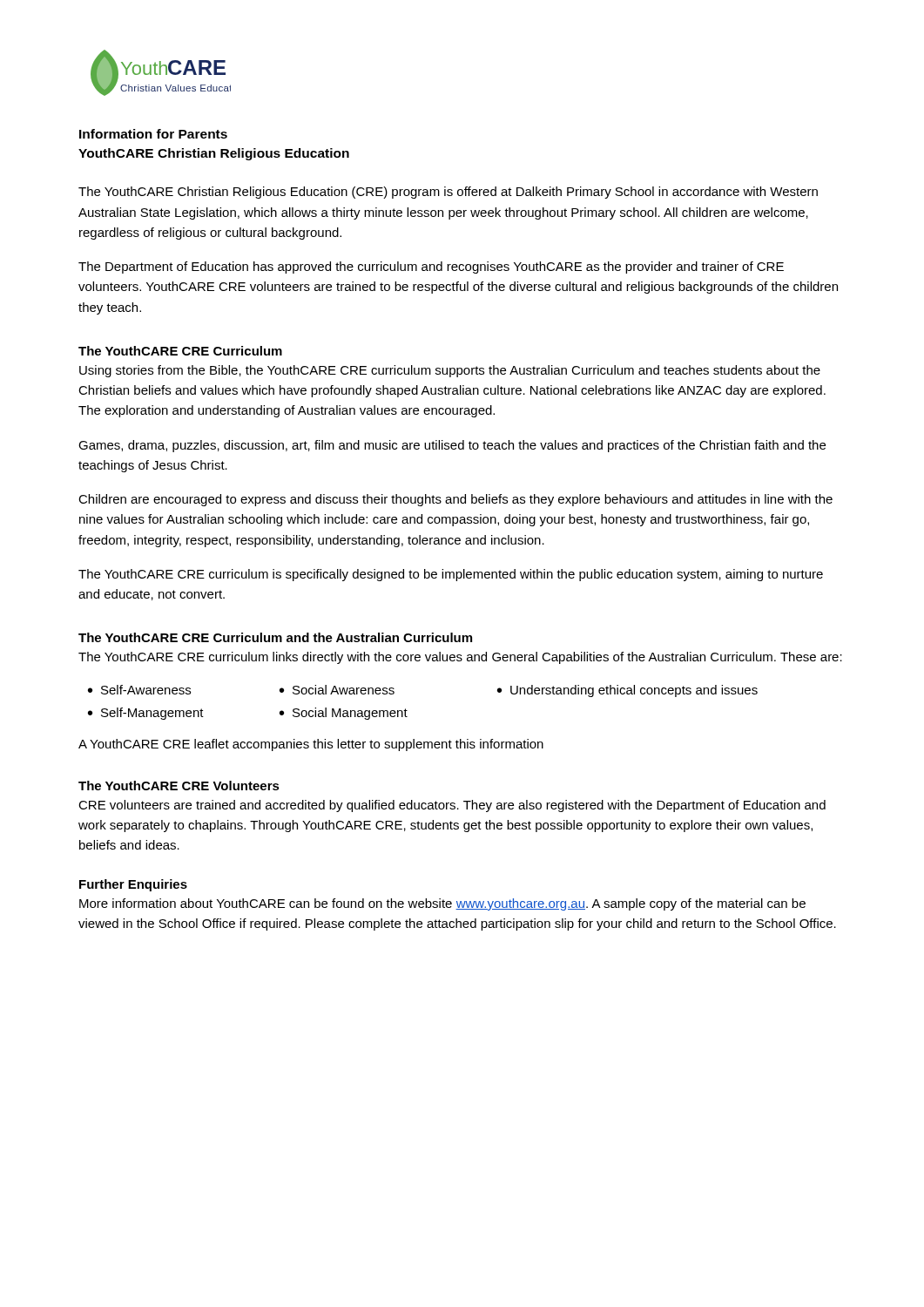Click on the text starting "• Self-Management"

tap(145, 712)
